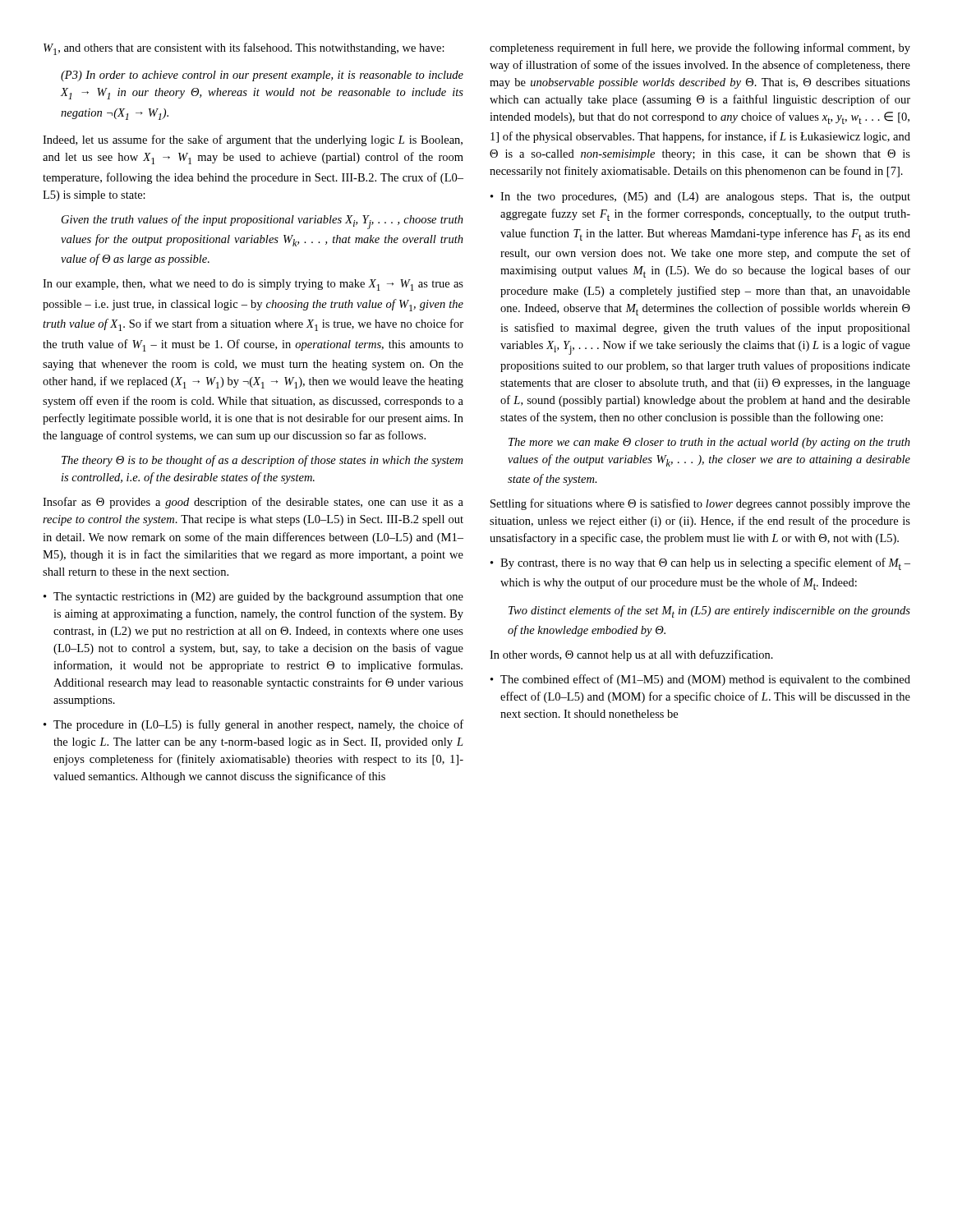
Task: Click on the text block starting "• The syntactic restrictions in"
Action: click(253, 648)
